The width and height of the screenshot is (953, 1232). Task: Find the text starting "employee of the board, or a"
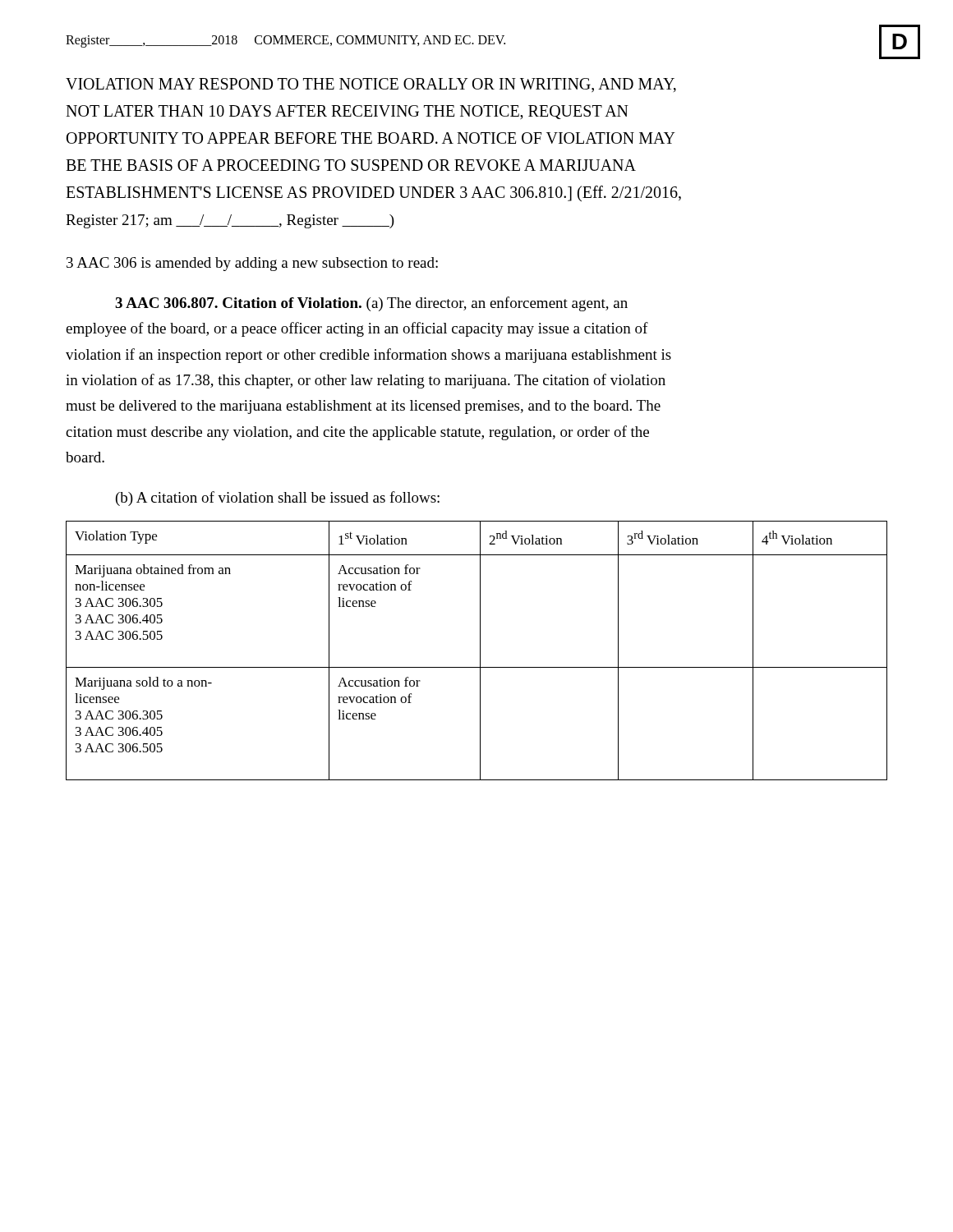pos(357,328)
